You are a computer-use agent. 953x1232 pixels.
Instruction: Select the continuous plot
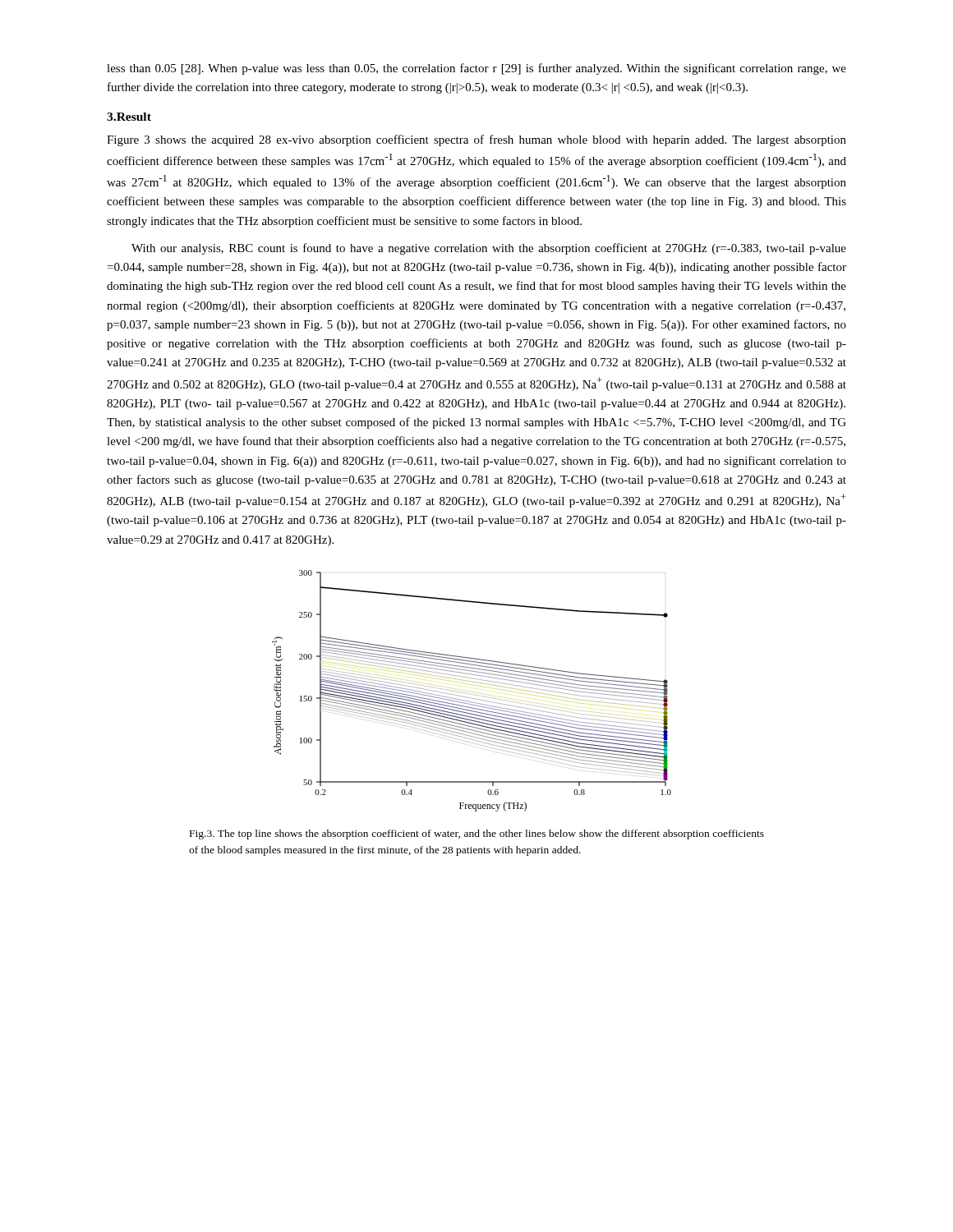click(x=476, y=711)
